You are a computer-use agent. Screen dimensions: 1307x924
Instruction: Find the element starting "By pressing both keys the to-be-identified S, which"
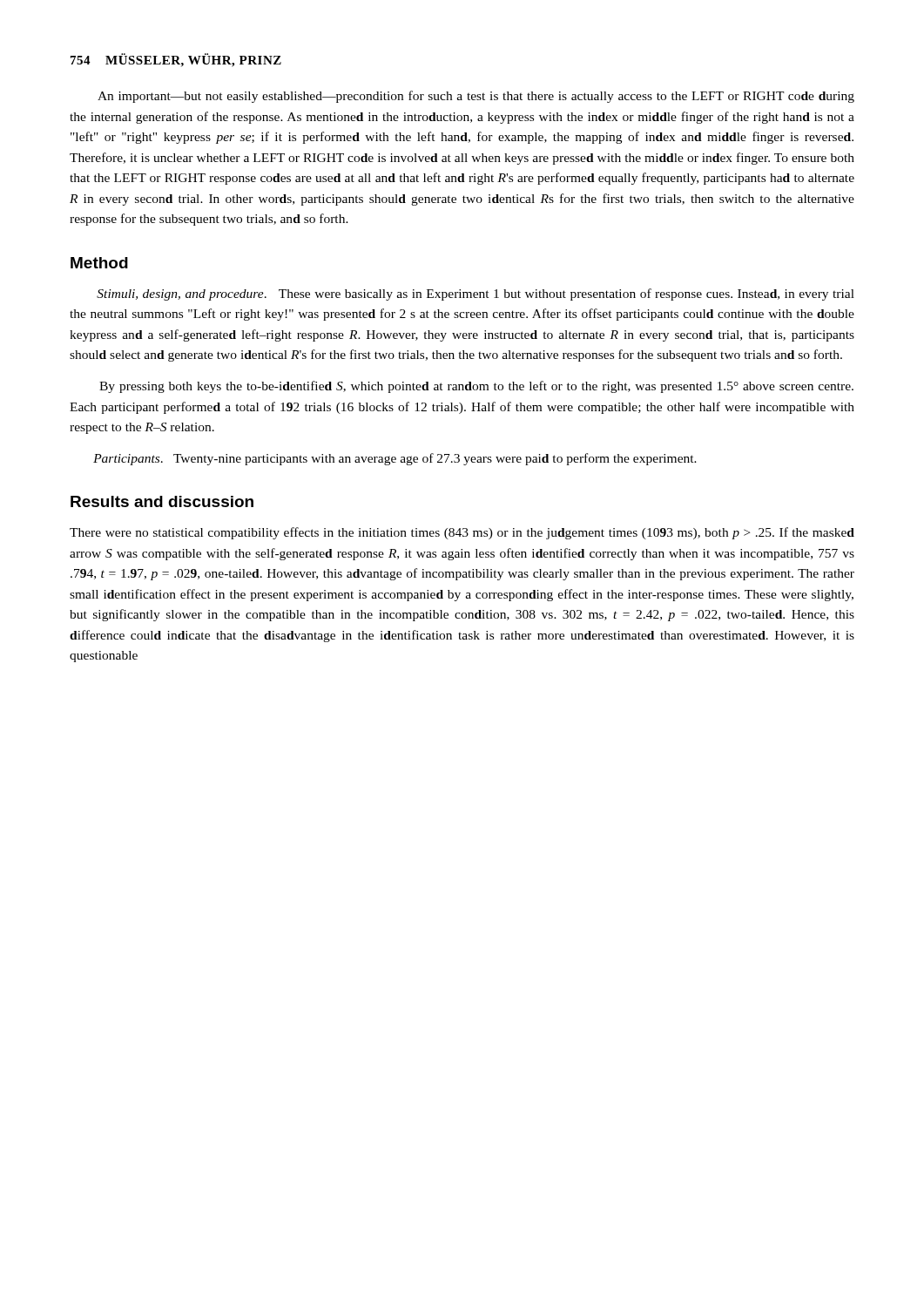point(462,406)
